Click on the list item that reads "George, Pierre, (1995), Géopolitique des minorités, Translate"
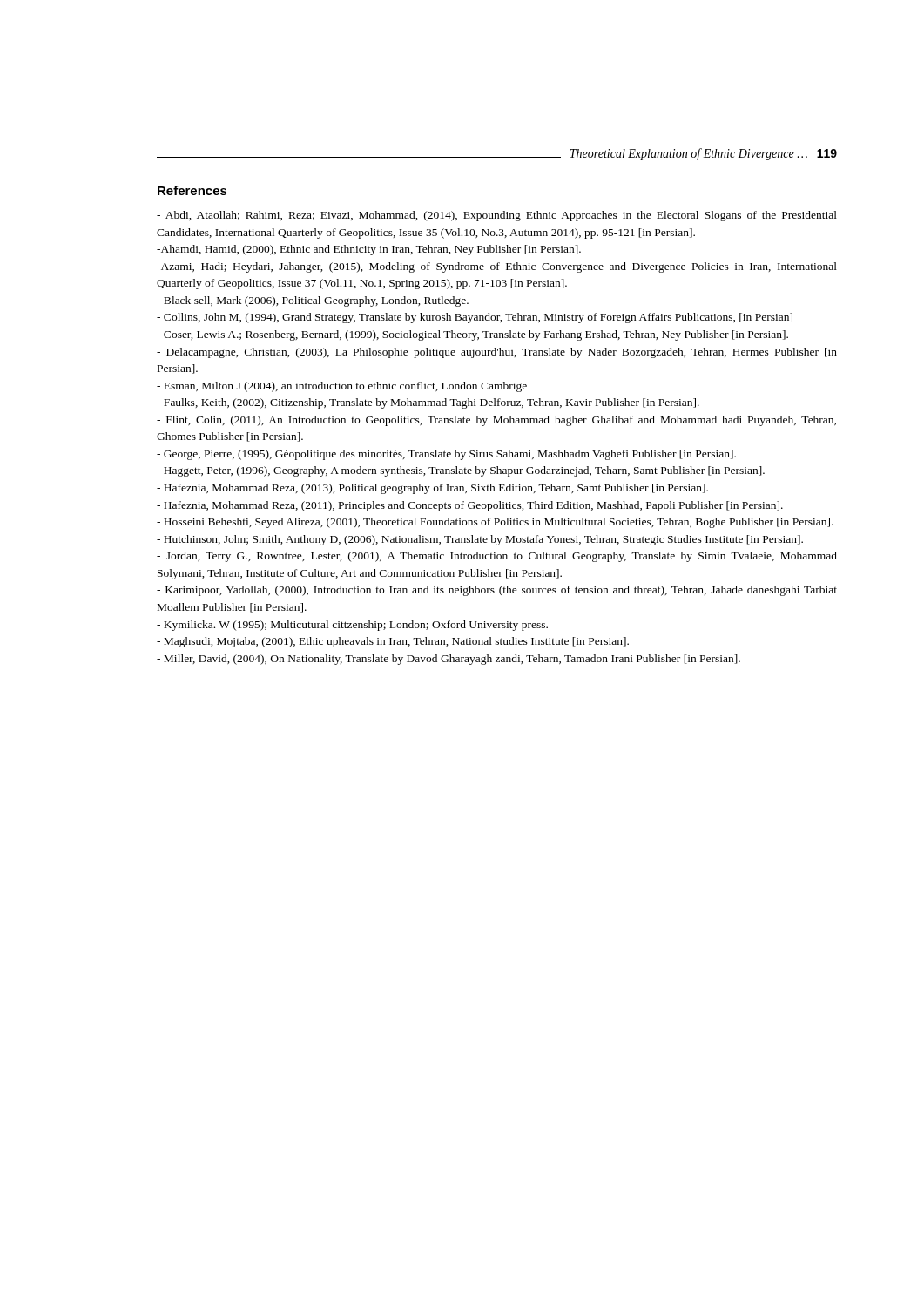 click(x=447, y=453)
